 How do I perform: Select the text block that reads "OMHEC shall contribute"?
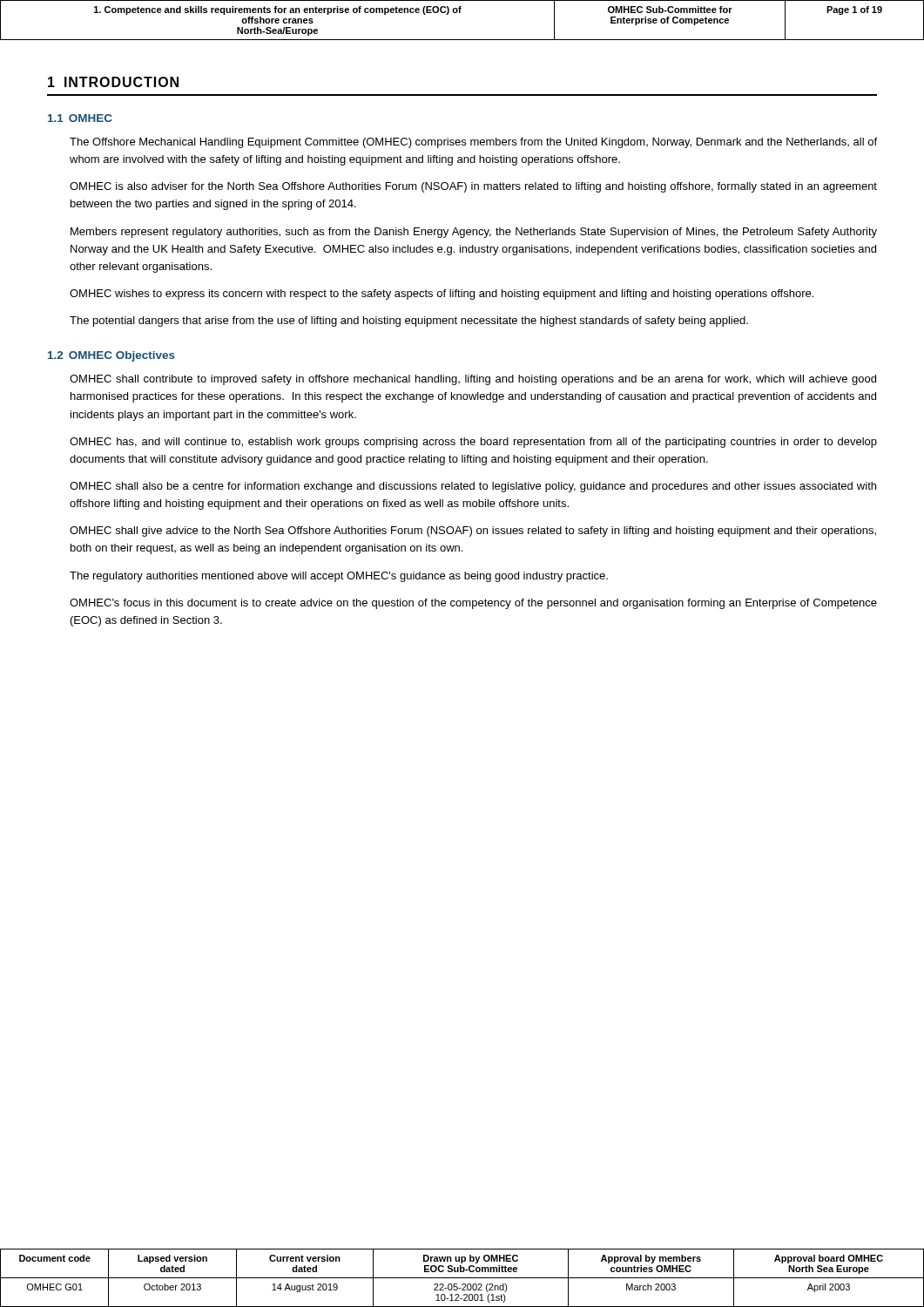tap(473, 396)
